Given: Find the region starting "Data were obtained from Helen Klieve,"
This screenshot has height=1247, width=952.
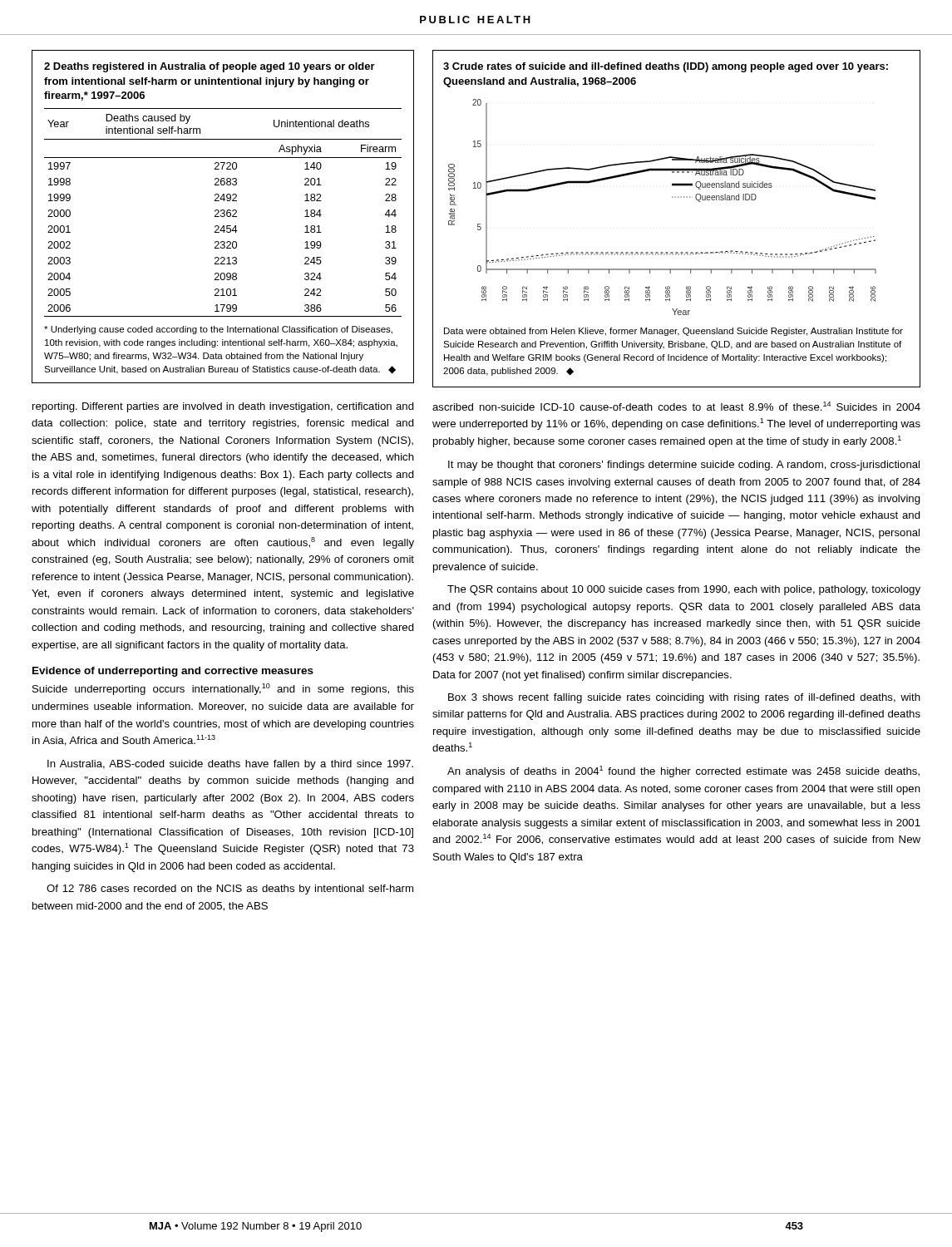Looking at the screenshot, I should 673,351.
